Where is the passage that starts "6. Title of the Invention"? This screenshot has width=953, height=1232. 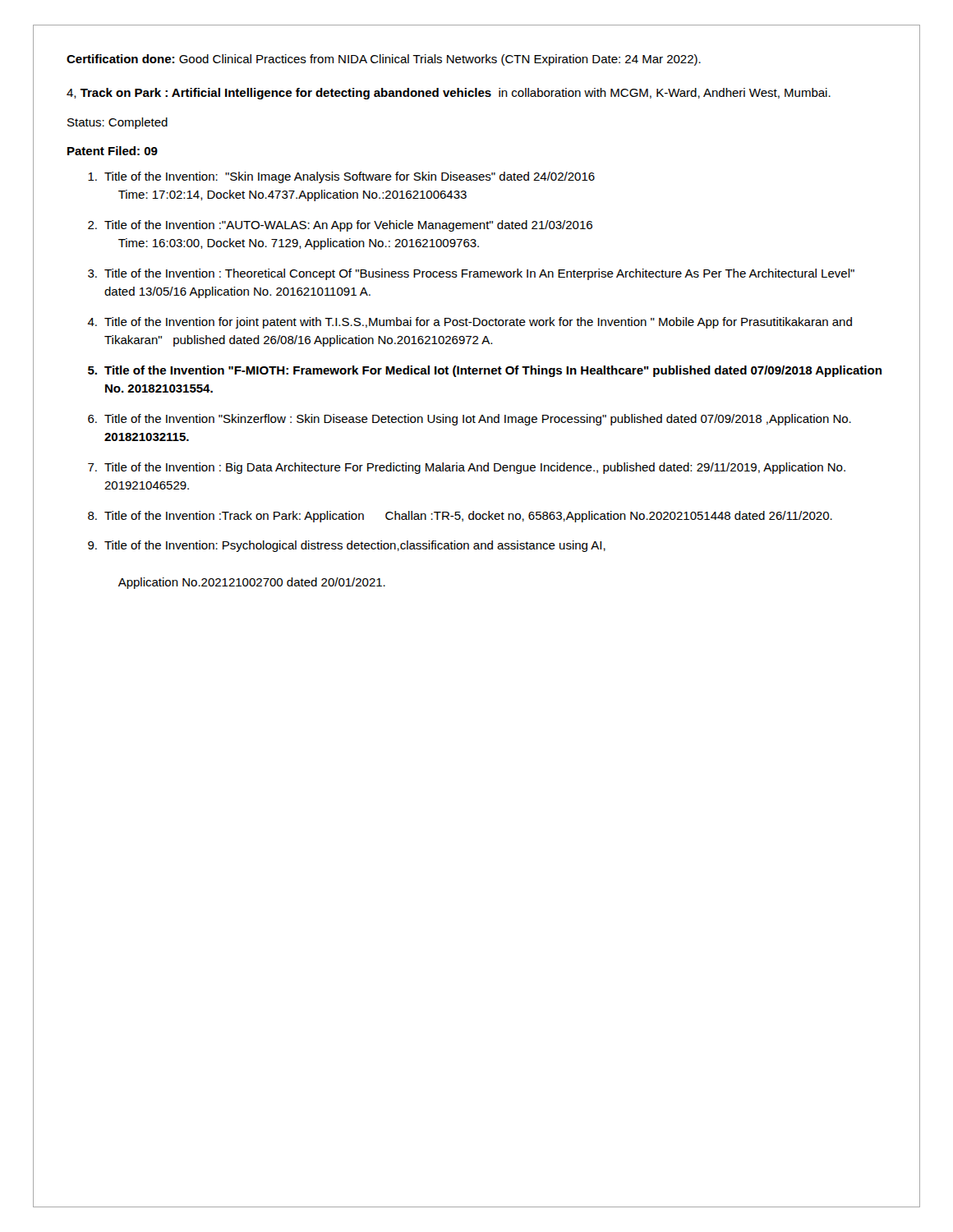476,428
